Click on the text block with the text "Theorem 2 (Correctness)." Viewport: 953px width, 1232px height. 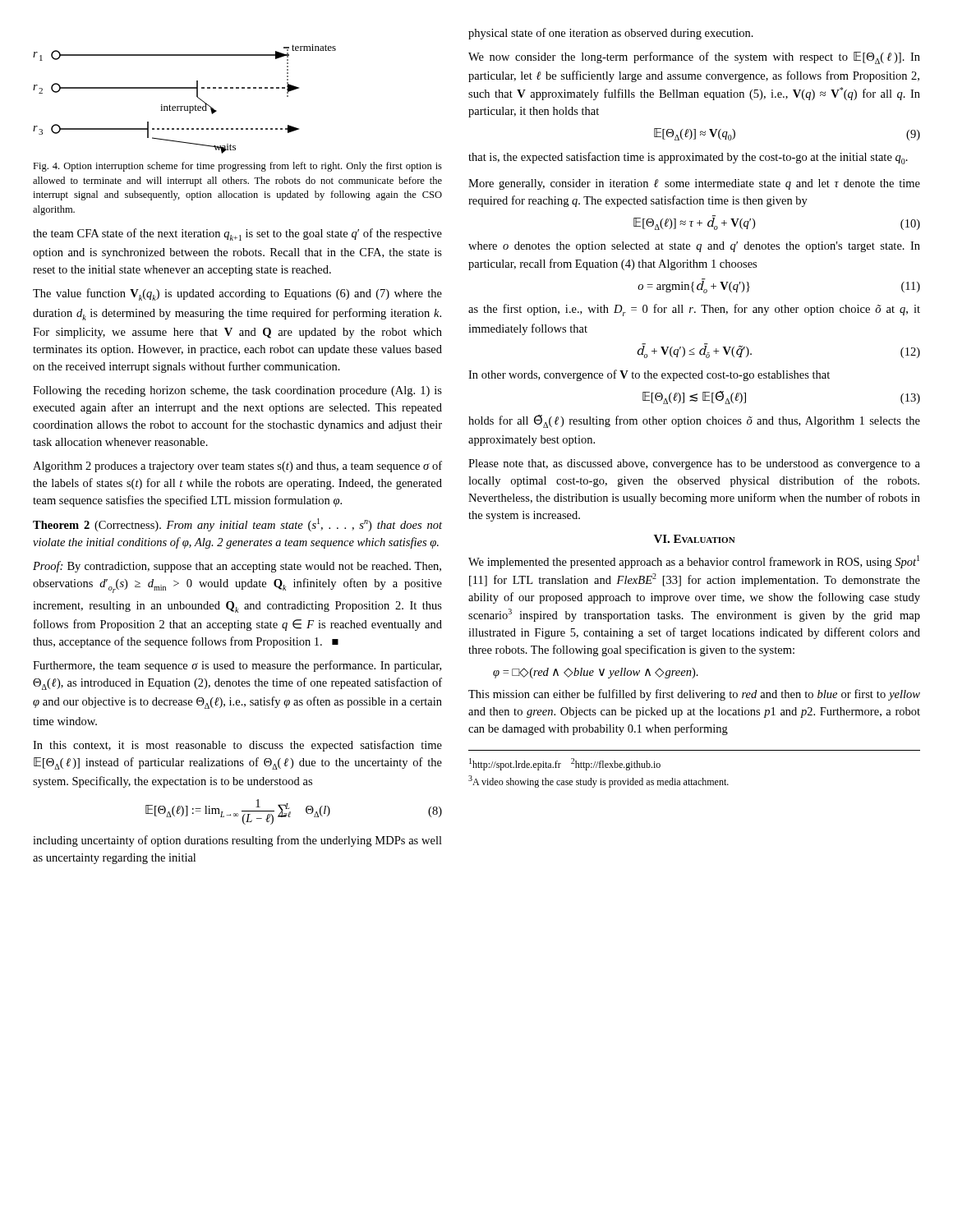[237, 534]
